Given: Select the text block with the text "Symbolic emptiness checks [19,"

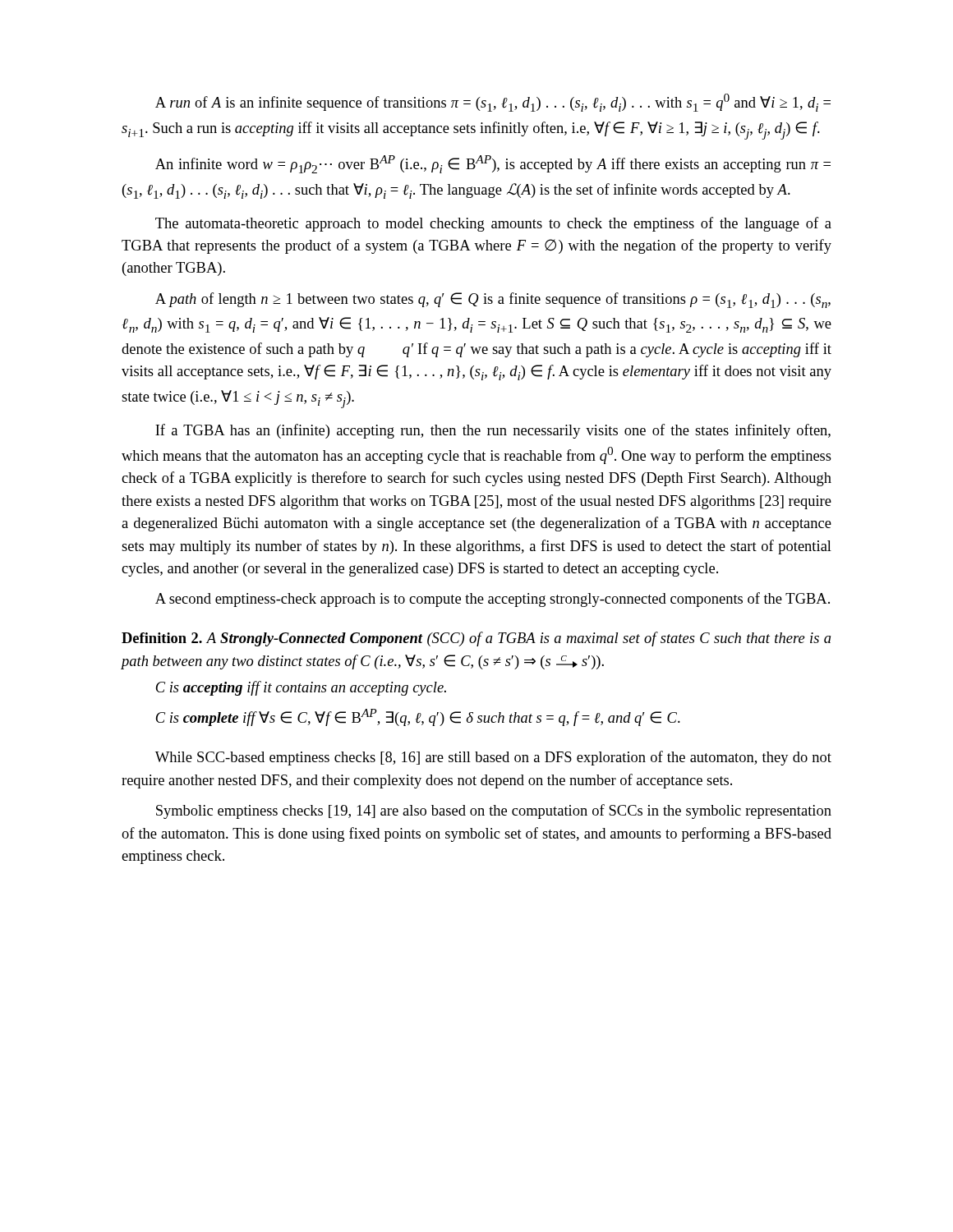Looking at the screenshot, I should [x=476, y=834].
